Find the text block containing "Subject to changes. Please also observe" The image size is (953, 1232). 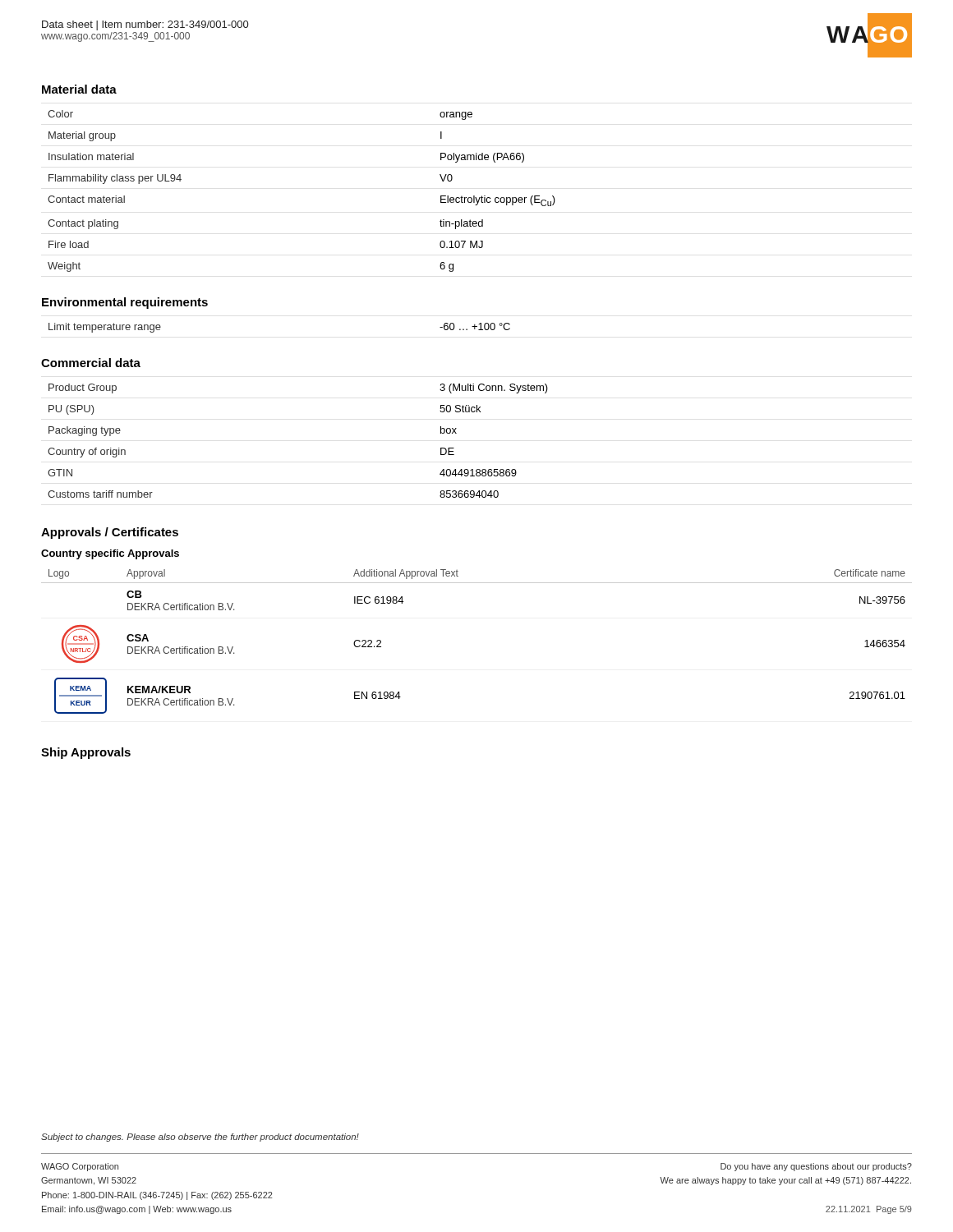(200, 1137)
